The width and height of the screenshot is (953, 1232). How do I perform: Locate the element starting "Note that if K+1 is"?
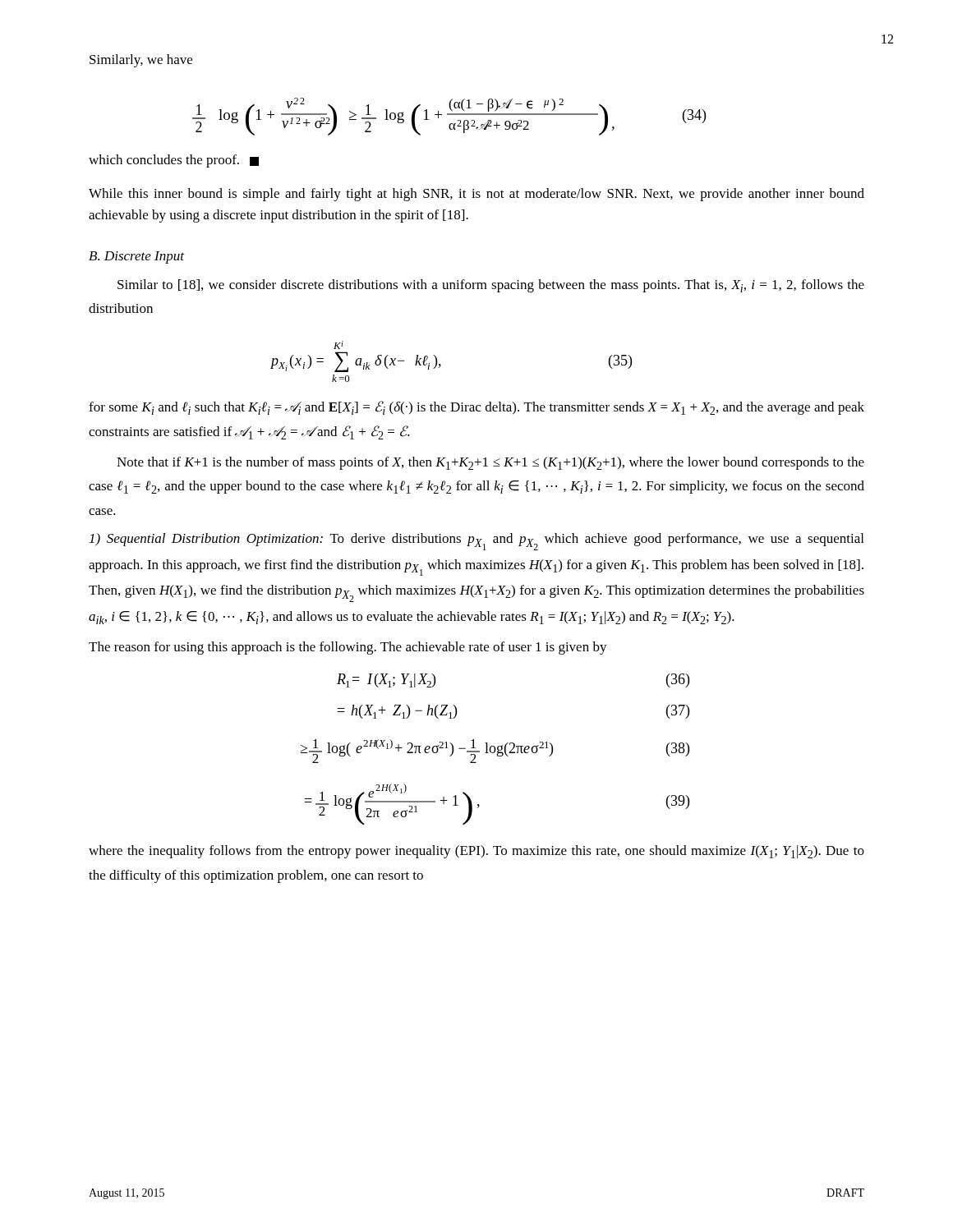[x=476, y=486]
